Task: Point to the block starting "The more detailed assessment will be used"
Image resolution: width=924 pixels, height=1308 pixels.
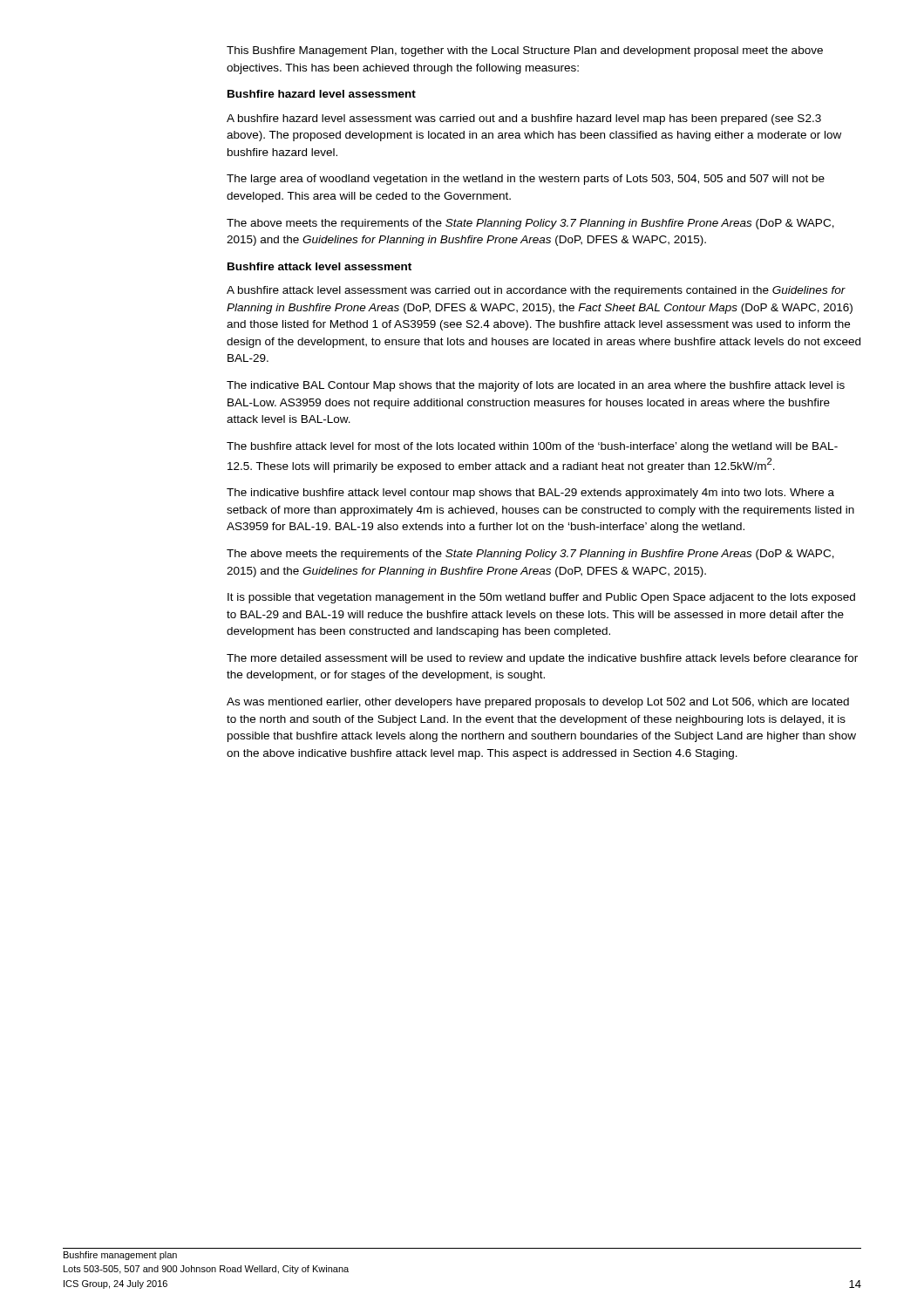Action: [x=544, y=666]
